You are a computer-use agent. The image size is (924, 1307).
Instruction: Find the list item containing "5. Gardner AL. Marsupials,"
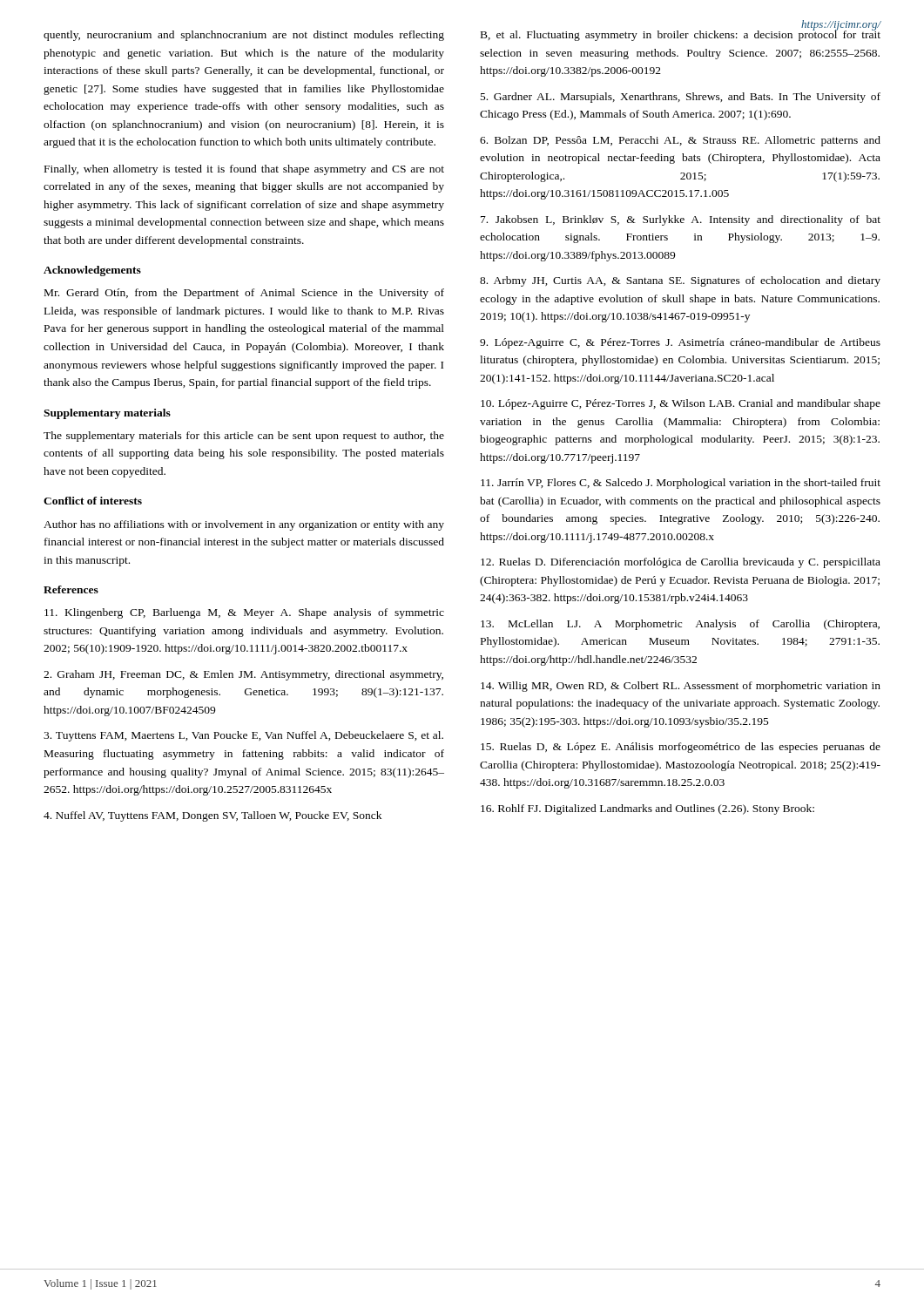pos(680,105)
